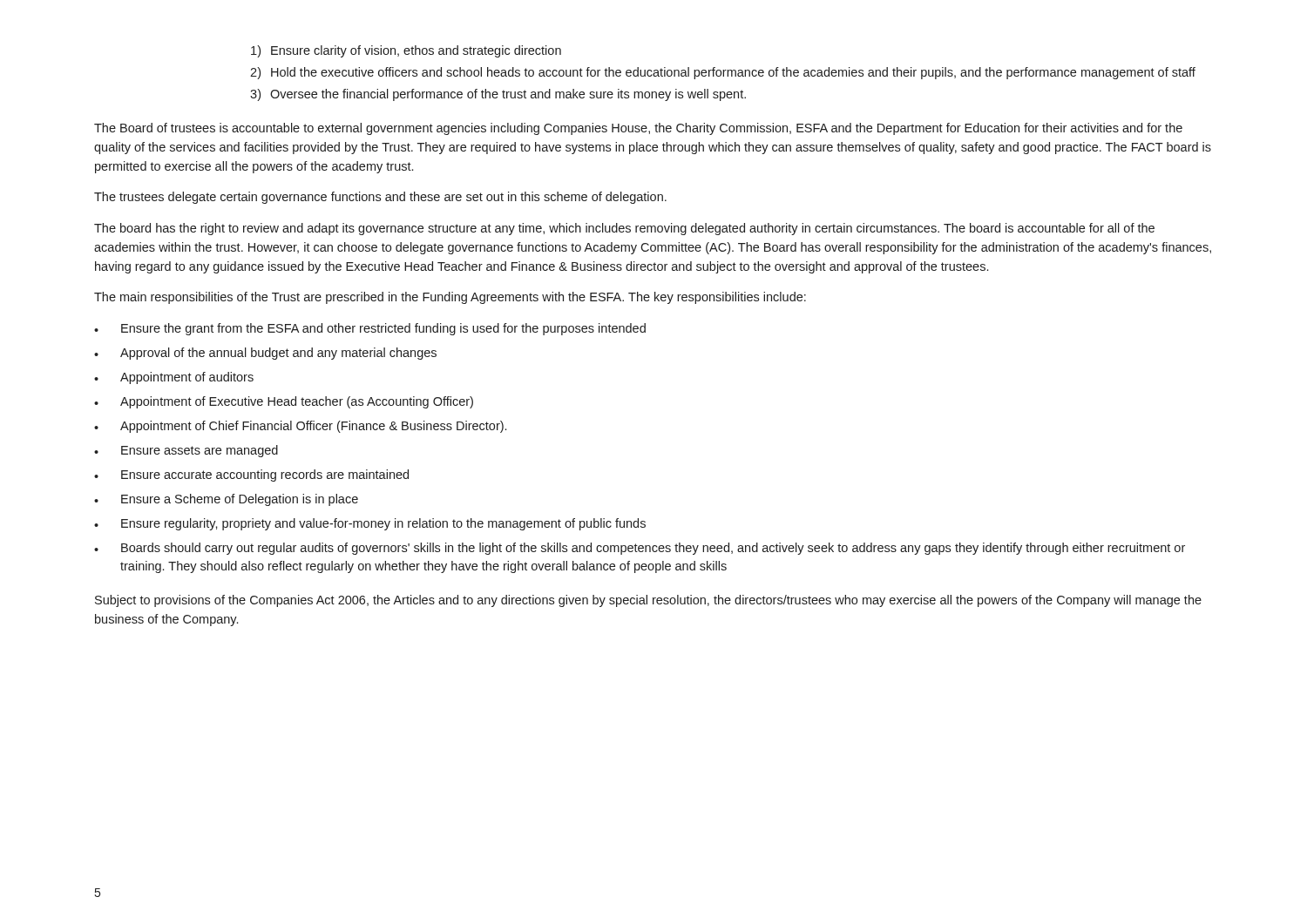Locate the passage starting "• Approval of the annual budget and"
This screenshot has height=924, width=1307.
point(266,354)
